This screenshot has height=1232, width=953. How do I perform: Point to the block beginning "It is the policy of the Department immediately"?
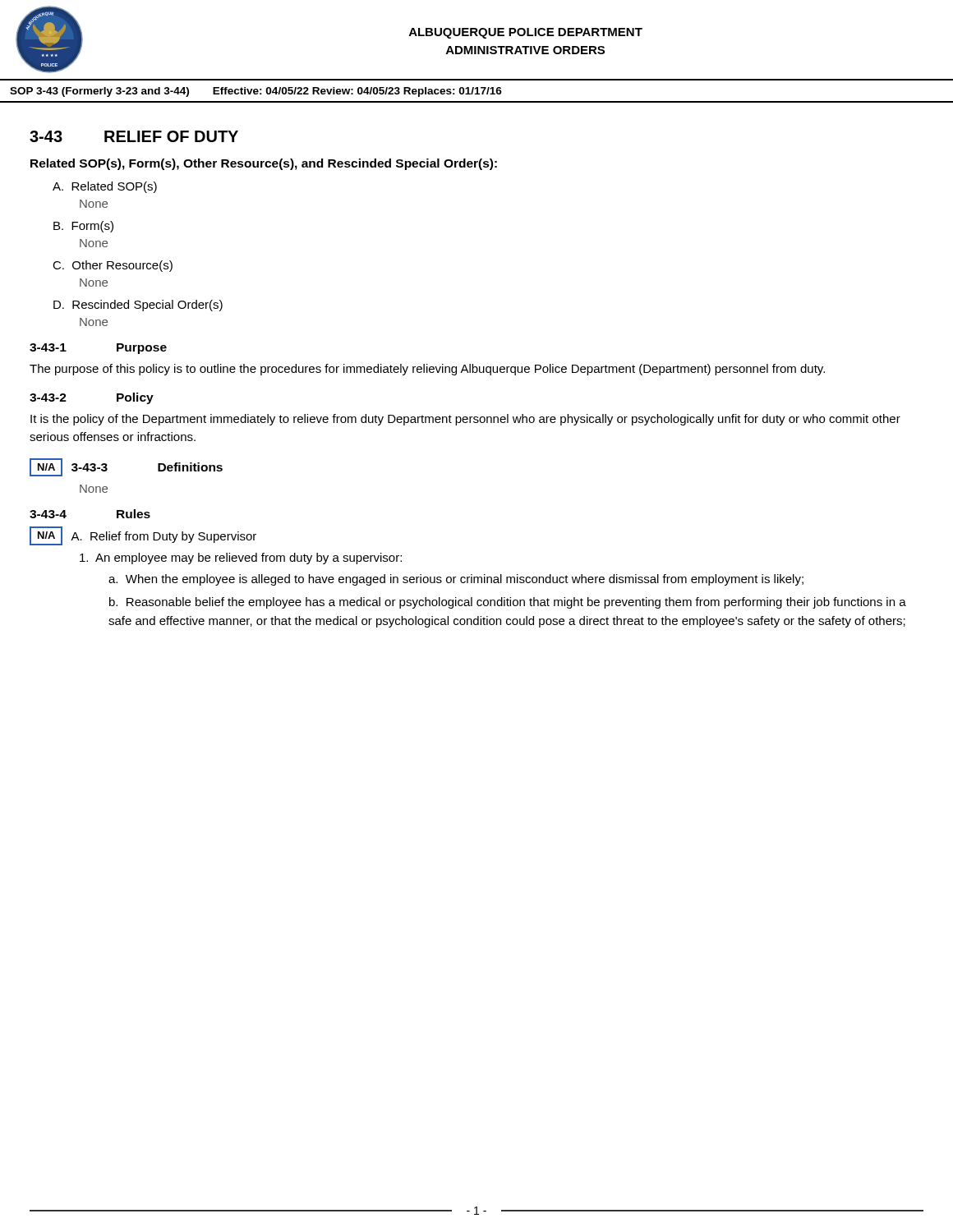pyautogui.click(x=465, y=427)
